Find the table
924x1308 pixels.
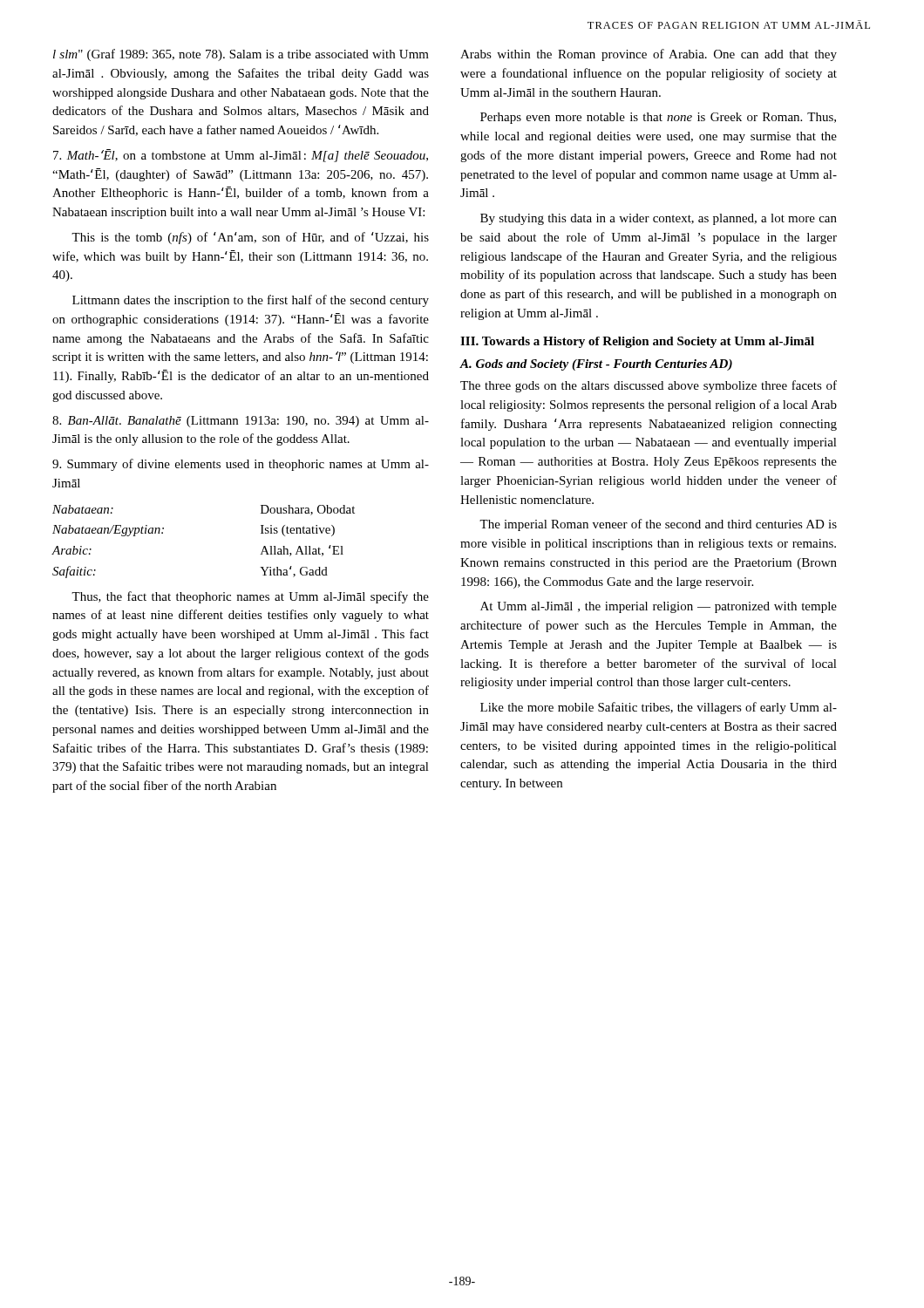click(241, 541)
